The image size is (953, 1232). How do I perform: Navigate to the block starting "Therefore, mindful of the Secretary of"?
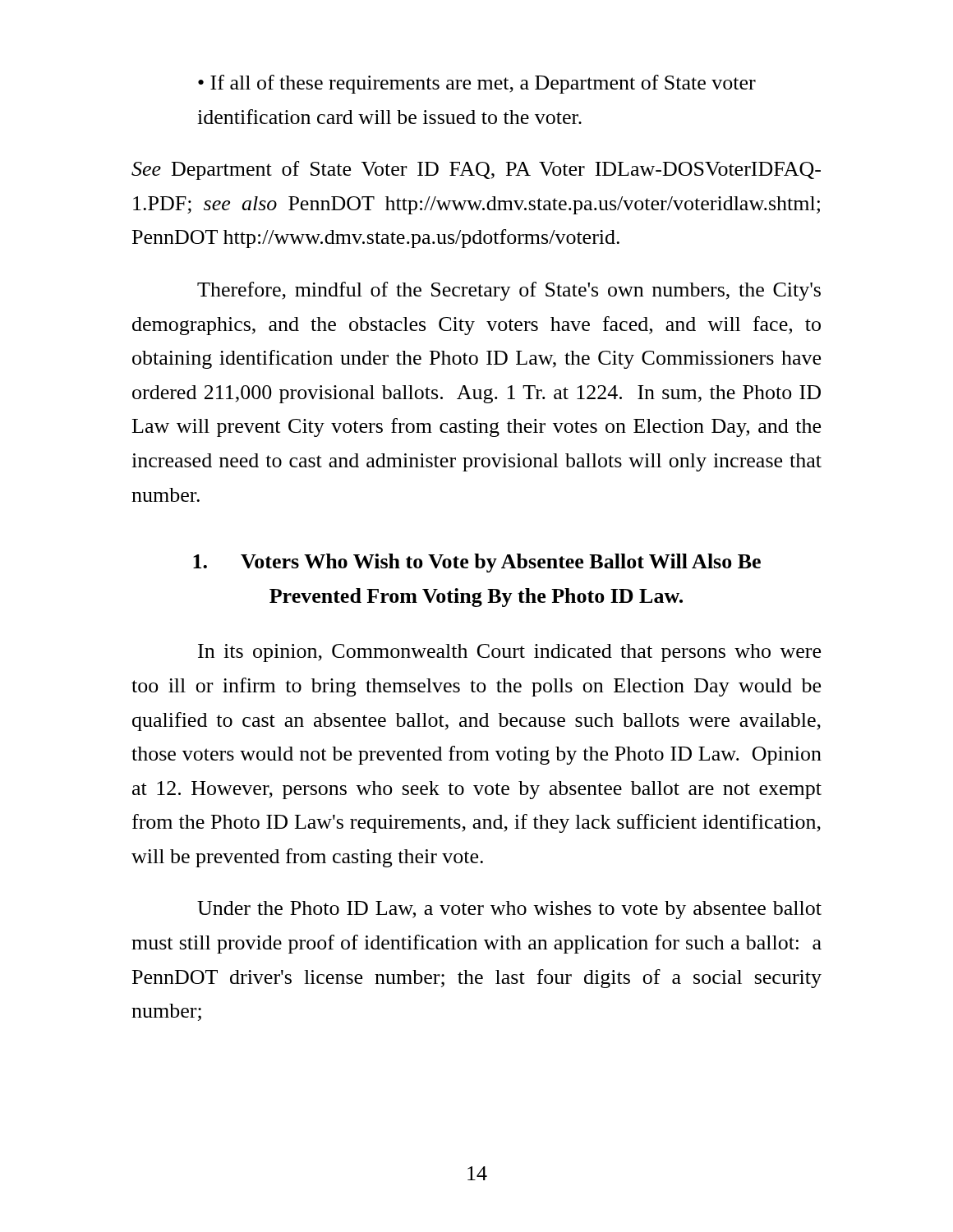[476, 392]
